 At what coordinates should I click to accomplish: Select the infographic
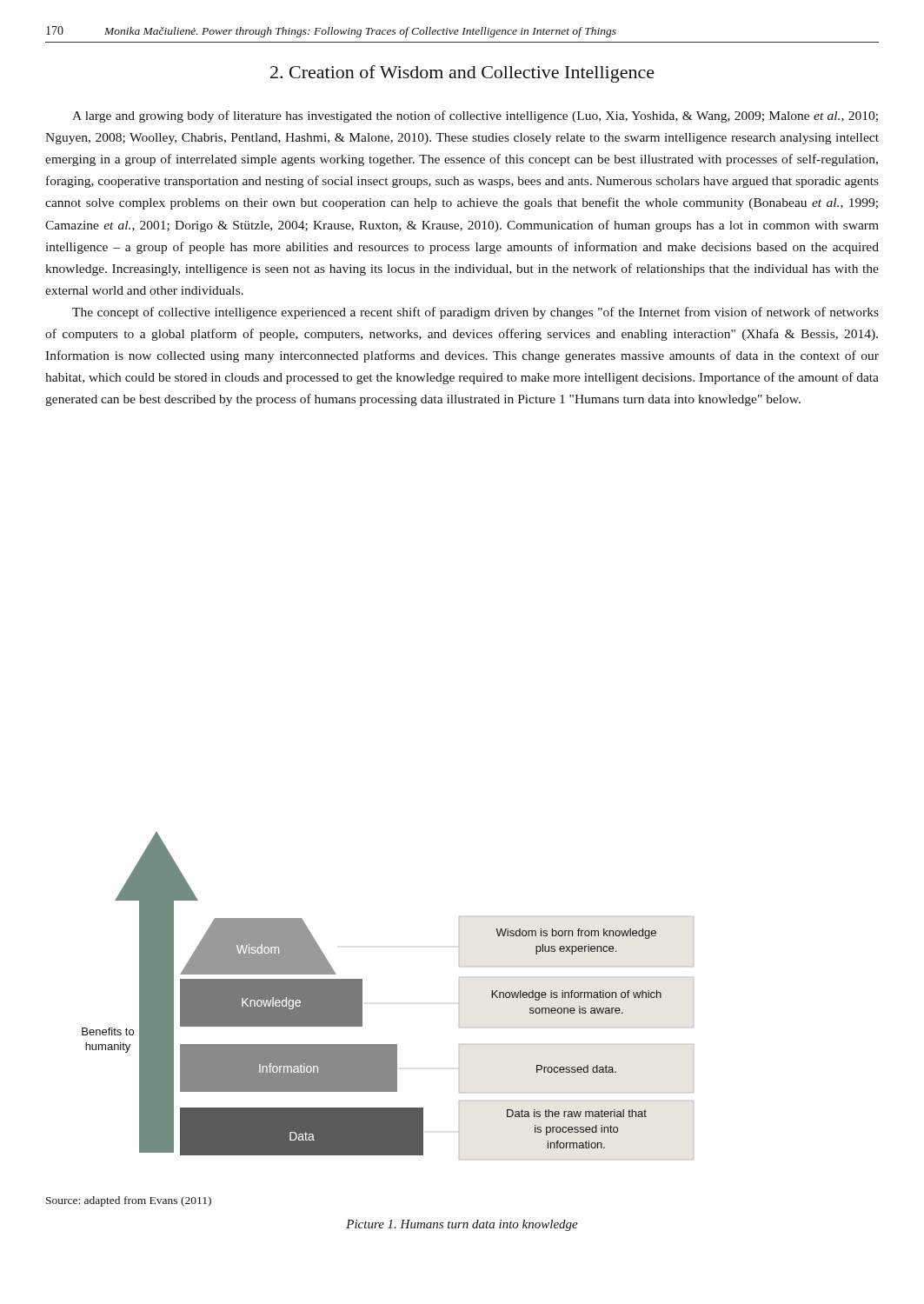[462, 983]
